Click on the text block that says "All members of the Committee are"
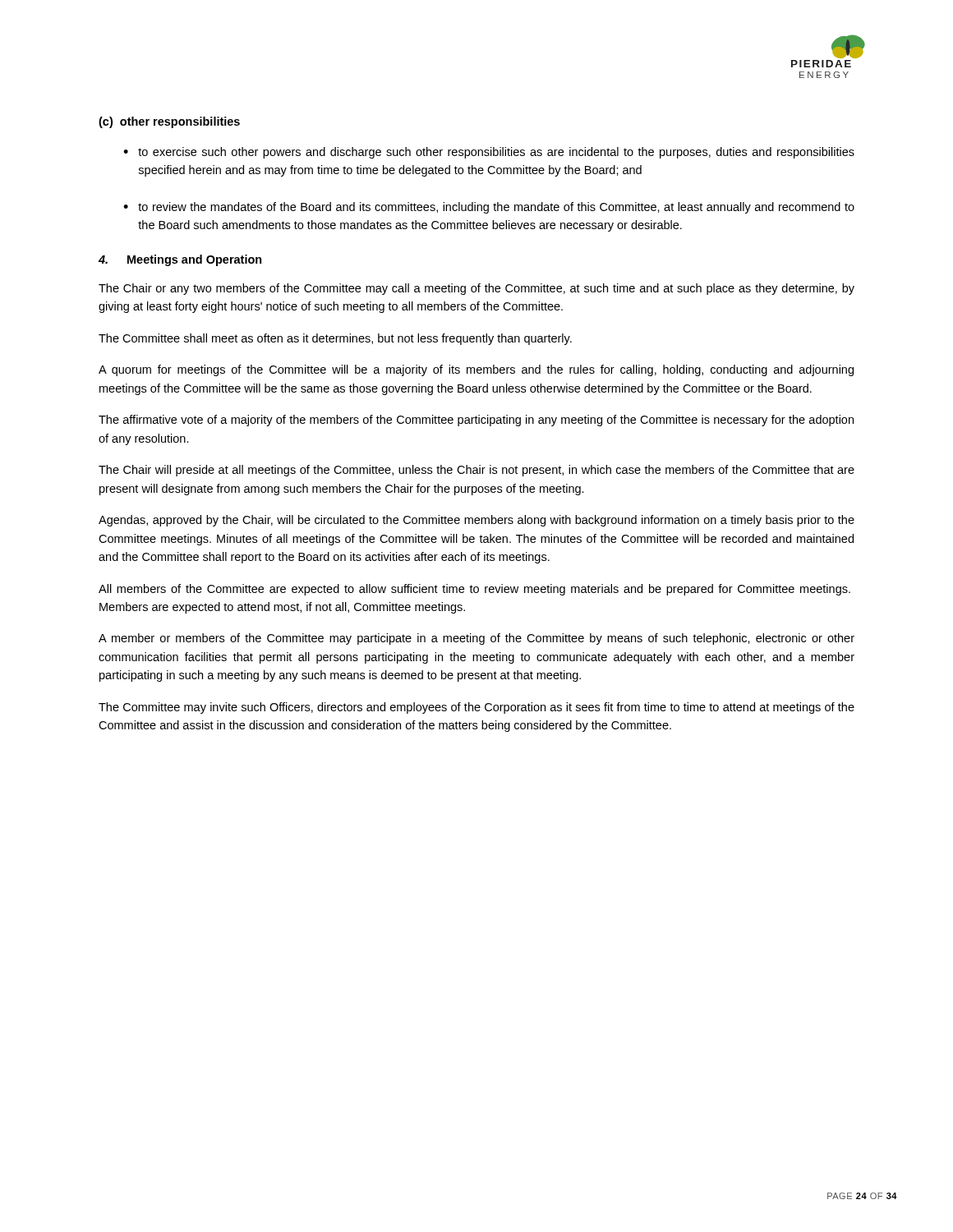953x1232 pixels. tap(476, 598)
